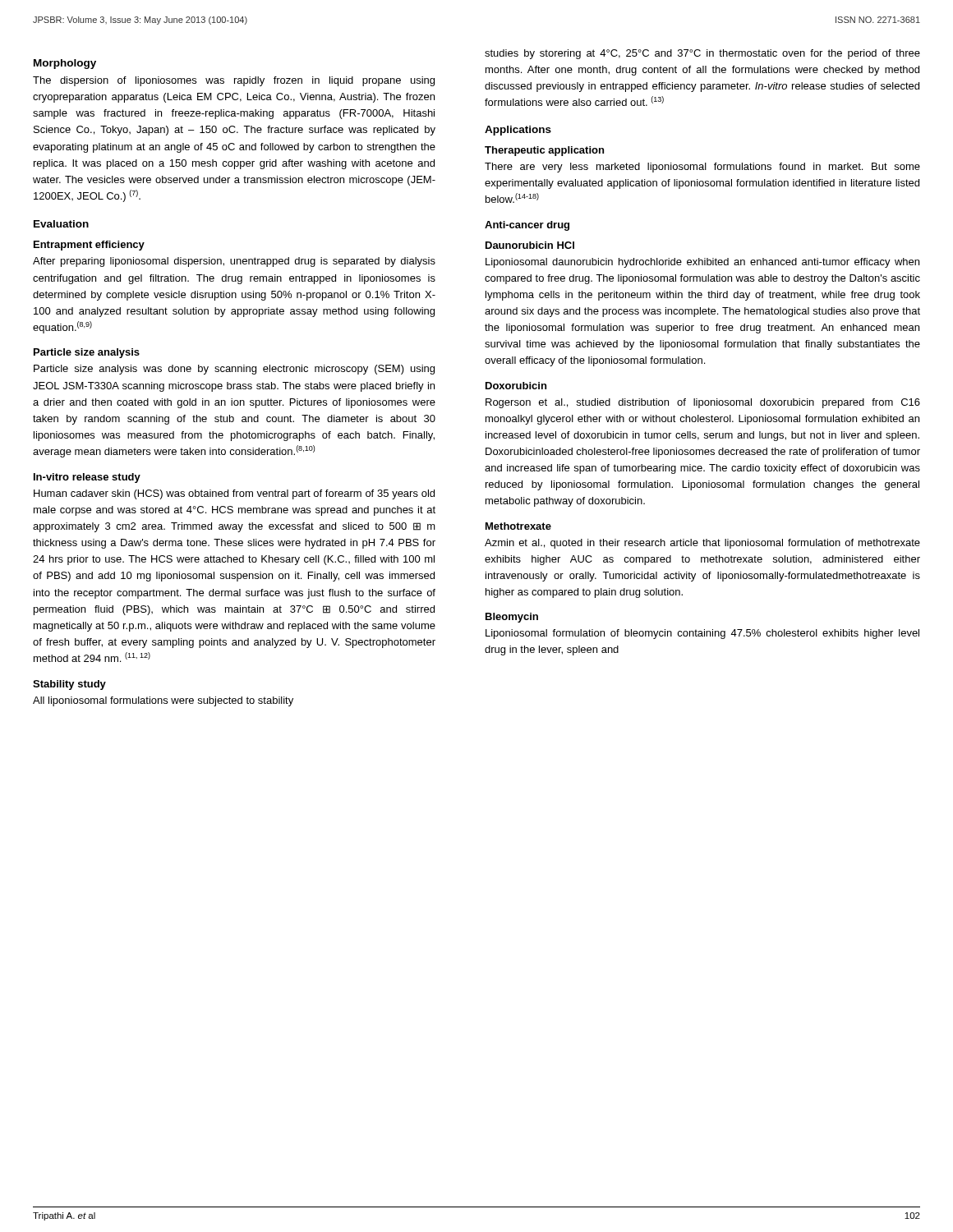The image size is (953, 1232).
Task: Point to the block beginning "There are very less marketed liponiosomal formulations found"
Action: 702,183
